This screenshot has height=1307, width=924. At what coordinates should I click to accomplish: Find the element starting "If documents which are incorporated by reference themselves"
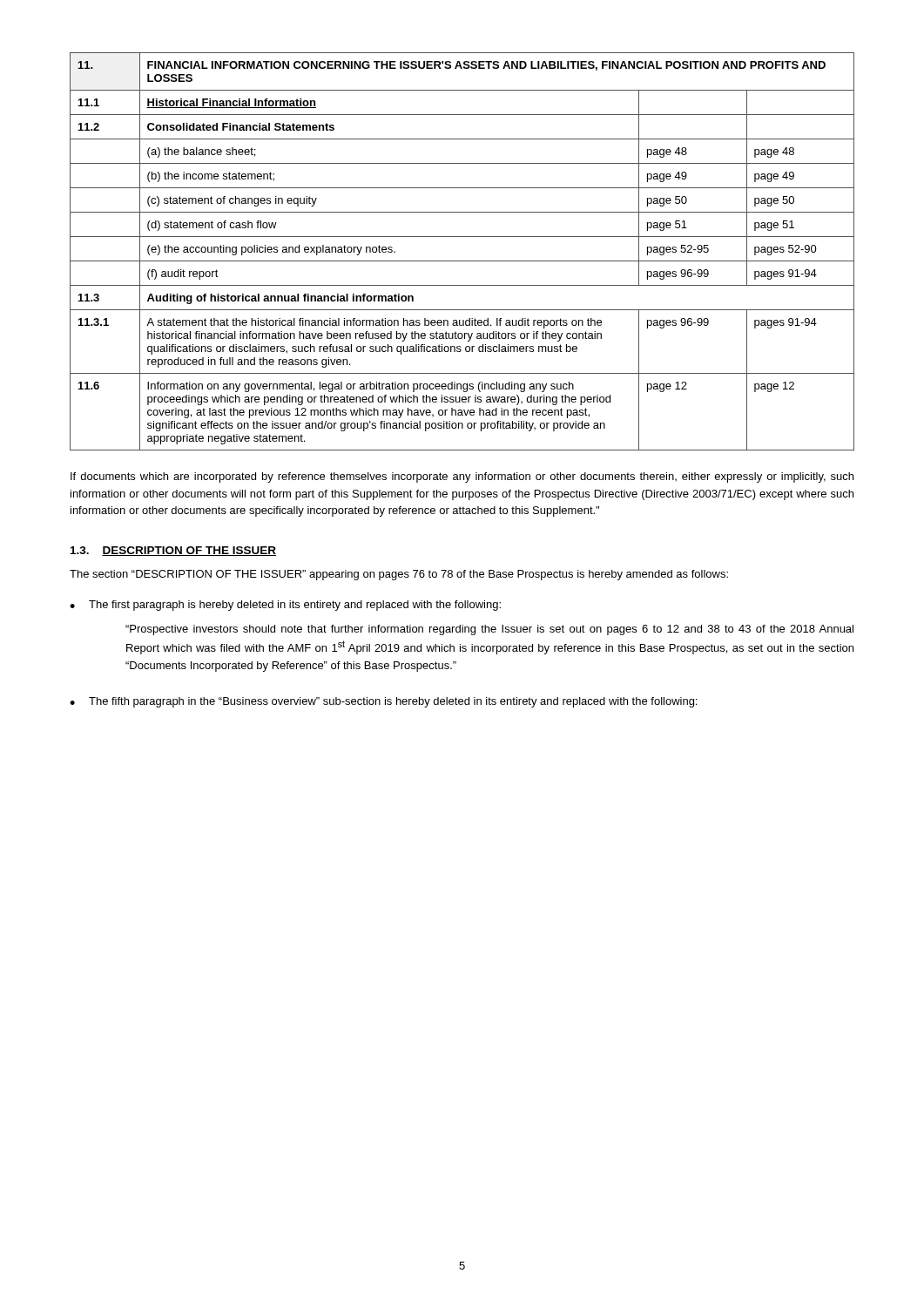point(462,493)
